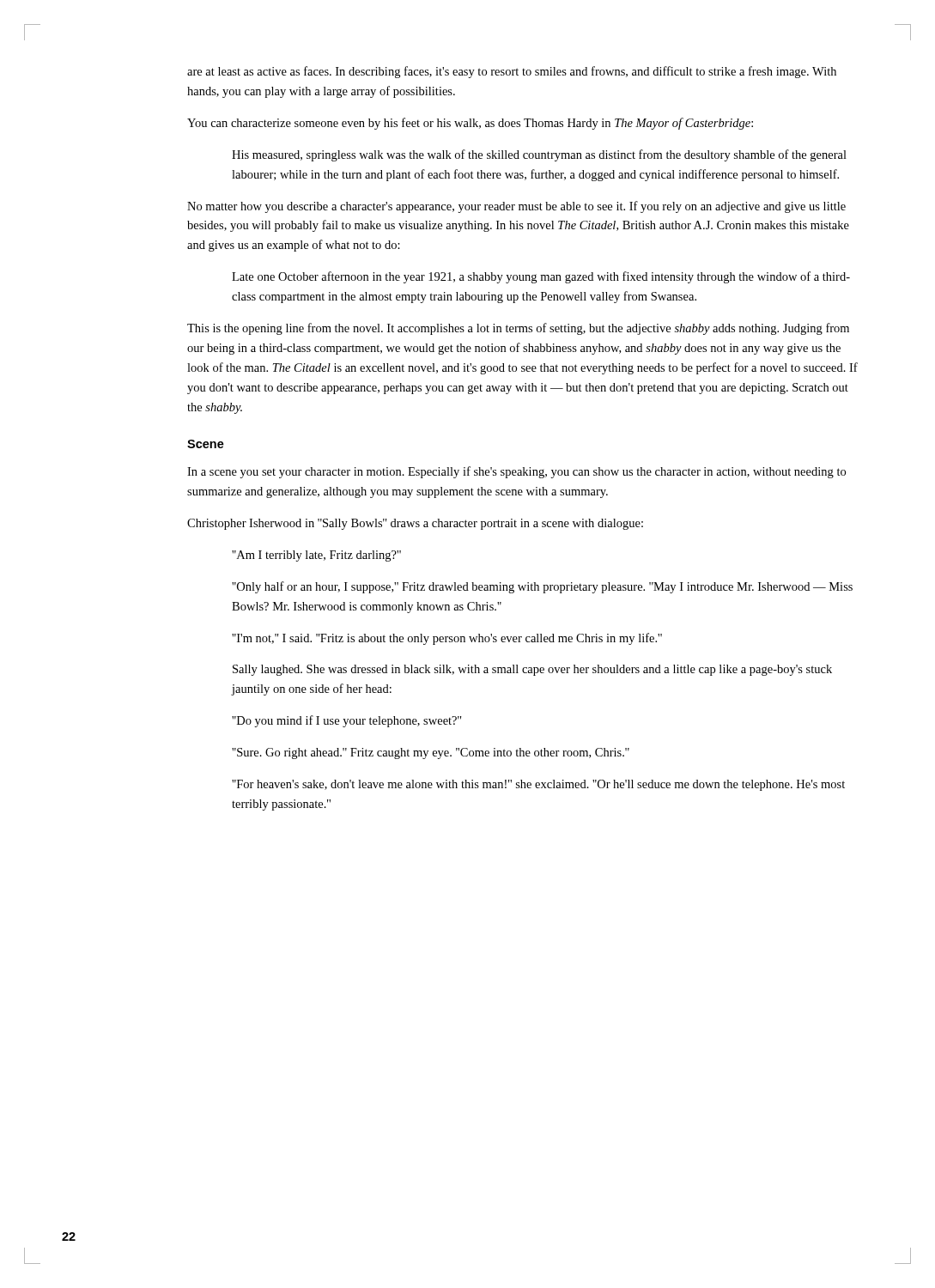The height and width of the screenshot is (1288, 935).
Task: Select the section header
Action: pyautogui.click(x=206, y=444)
